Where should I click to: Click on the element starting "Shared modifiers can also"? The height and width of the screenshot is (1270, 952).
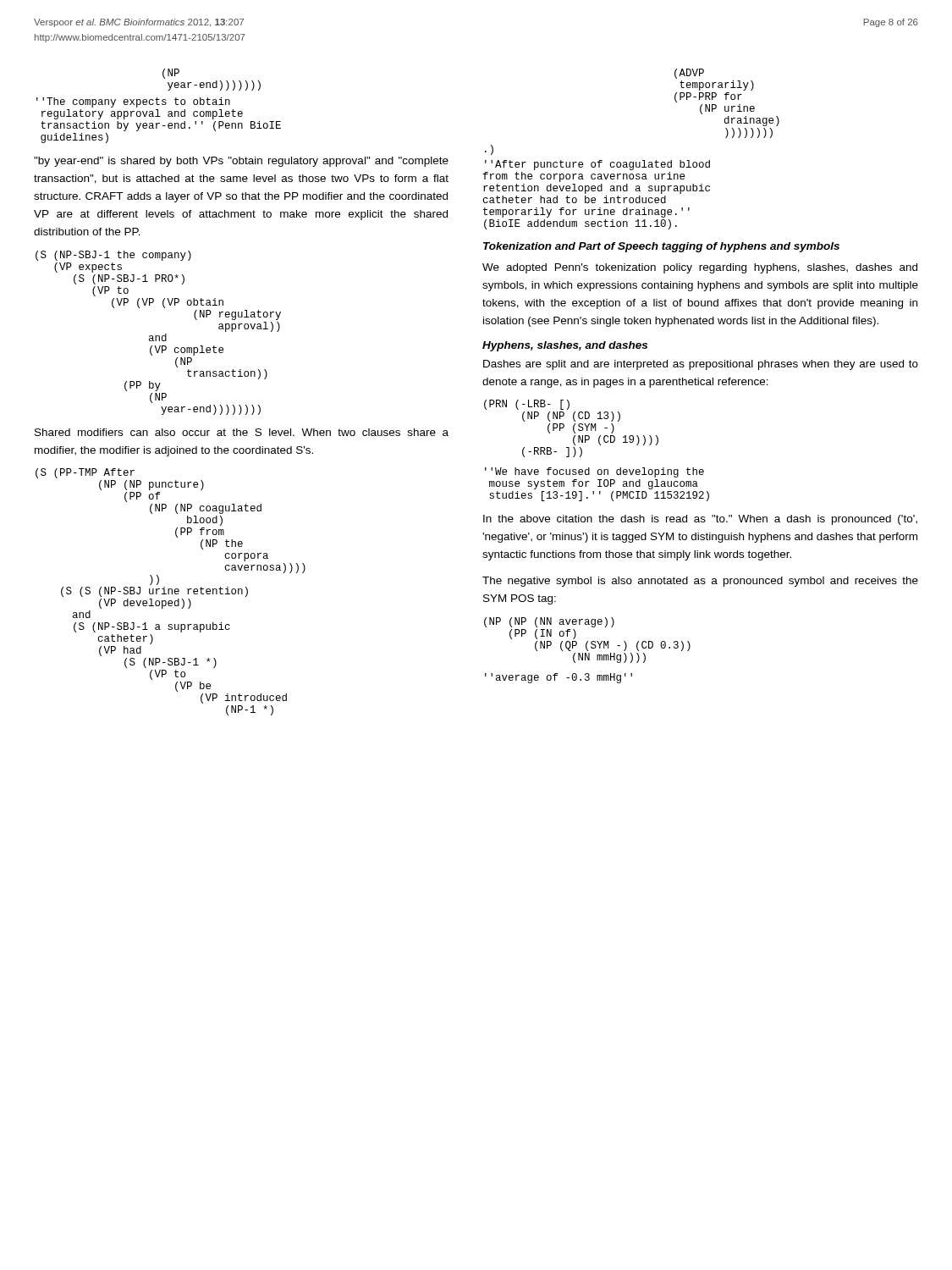click(x=241, y=441)
